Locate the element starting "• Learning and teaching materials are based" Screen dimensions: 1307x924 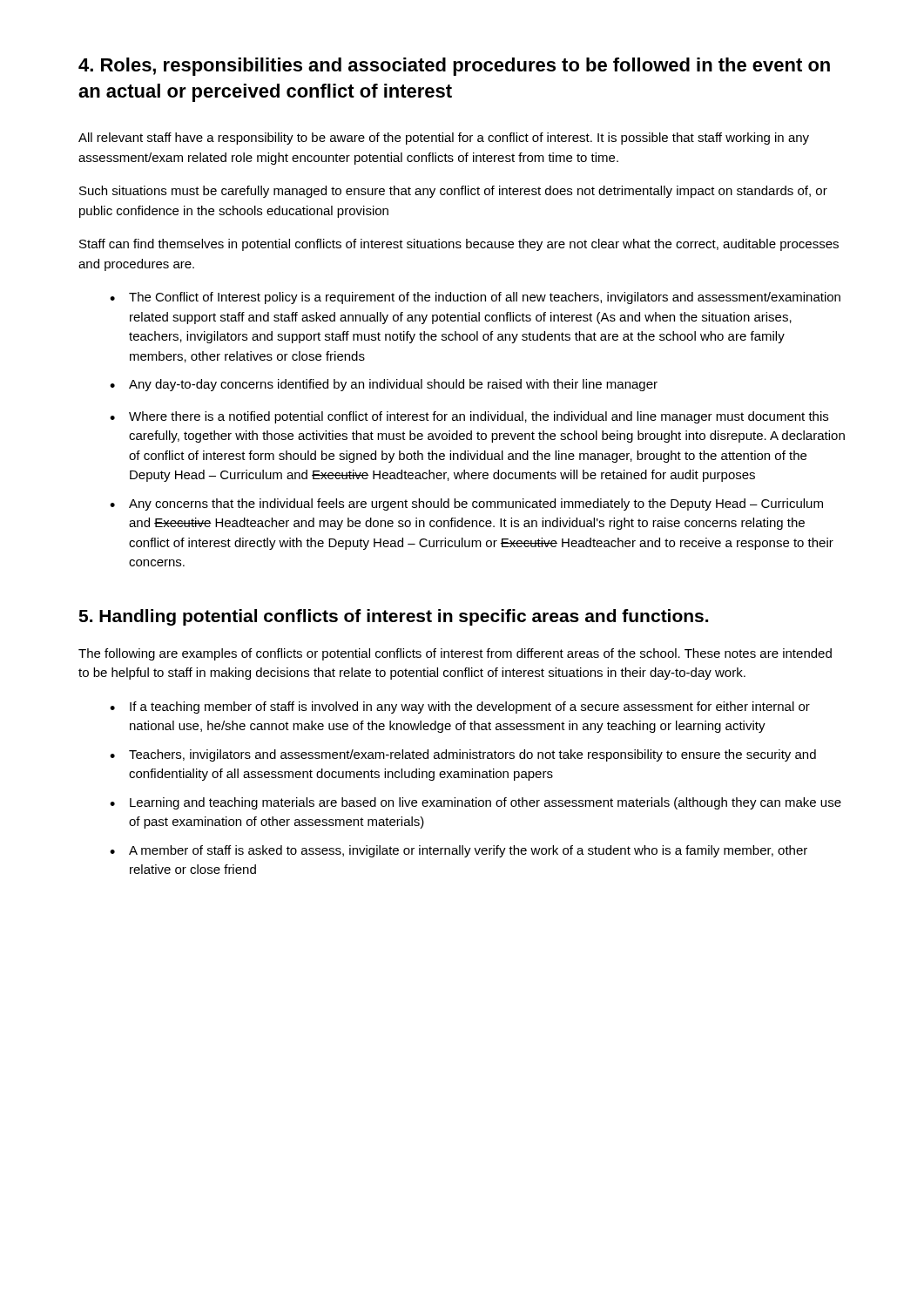click(x=478, y=812)
